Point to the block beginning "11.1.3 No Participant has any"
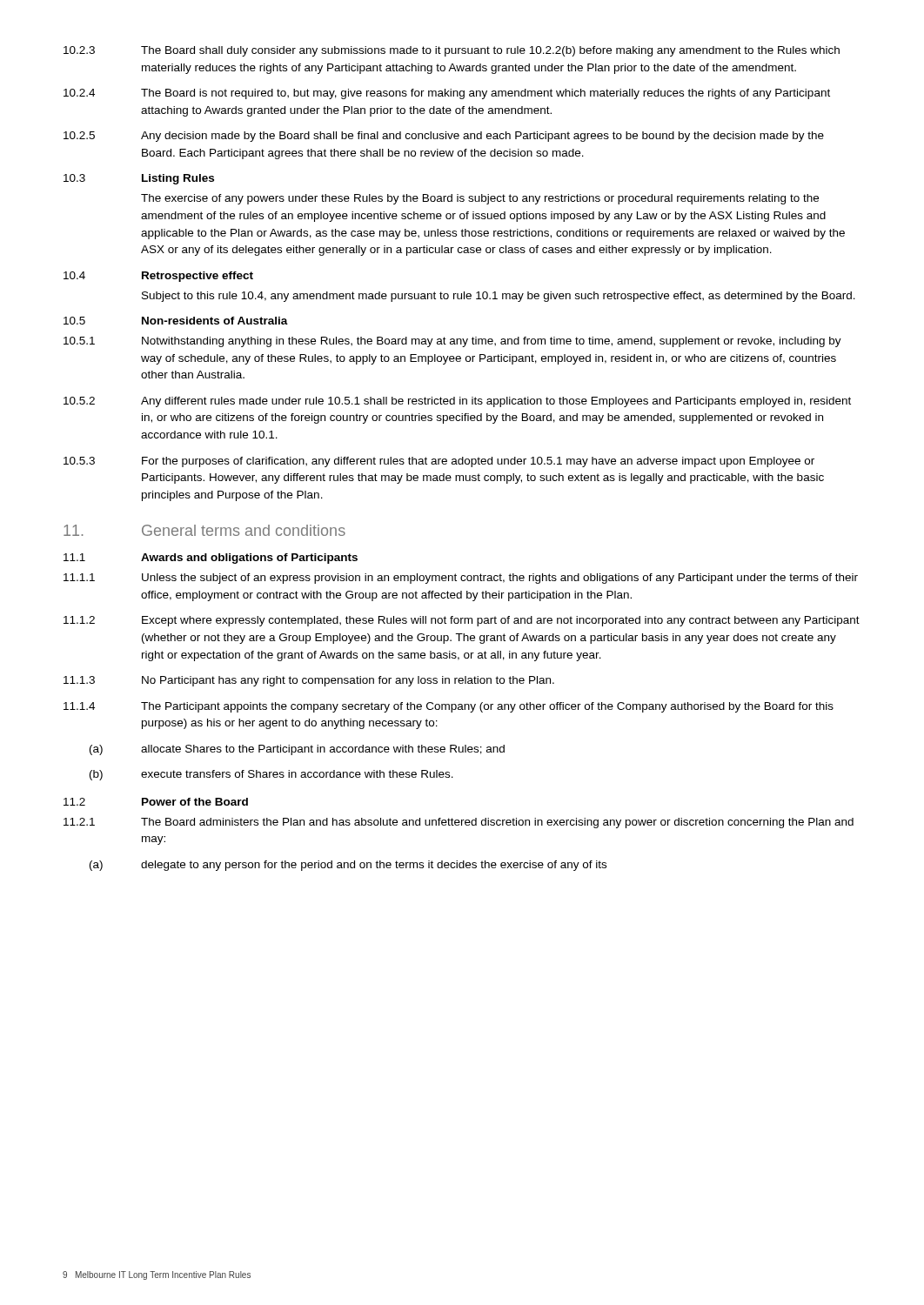This screenshot has height=1305, width=924. pos(462,680)
